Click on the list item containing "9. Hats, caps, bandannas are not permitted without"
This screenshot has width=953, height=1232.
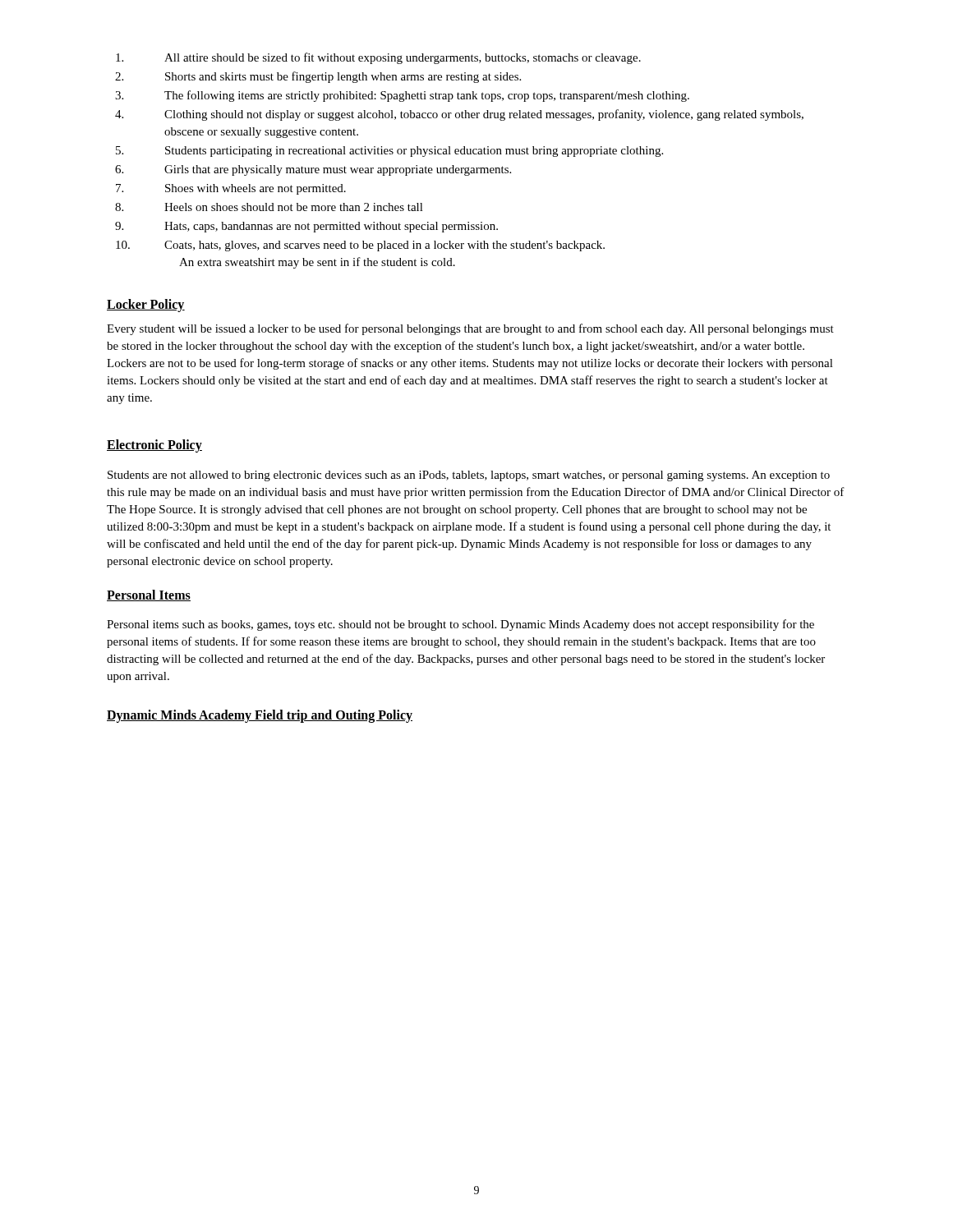pyautogui.click(x=476, y=226)
